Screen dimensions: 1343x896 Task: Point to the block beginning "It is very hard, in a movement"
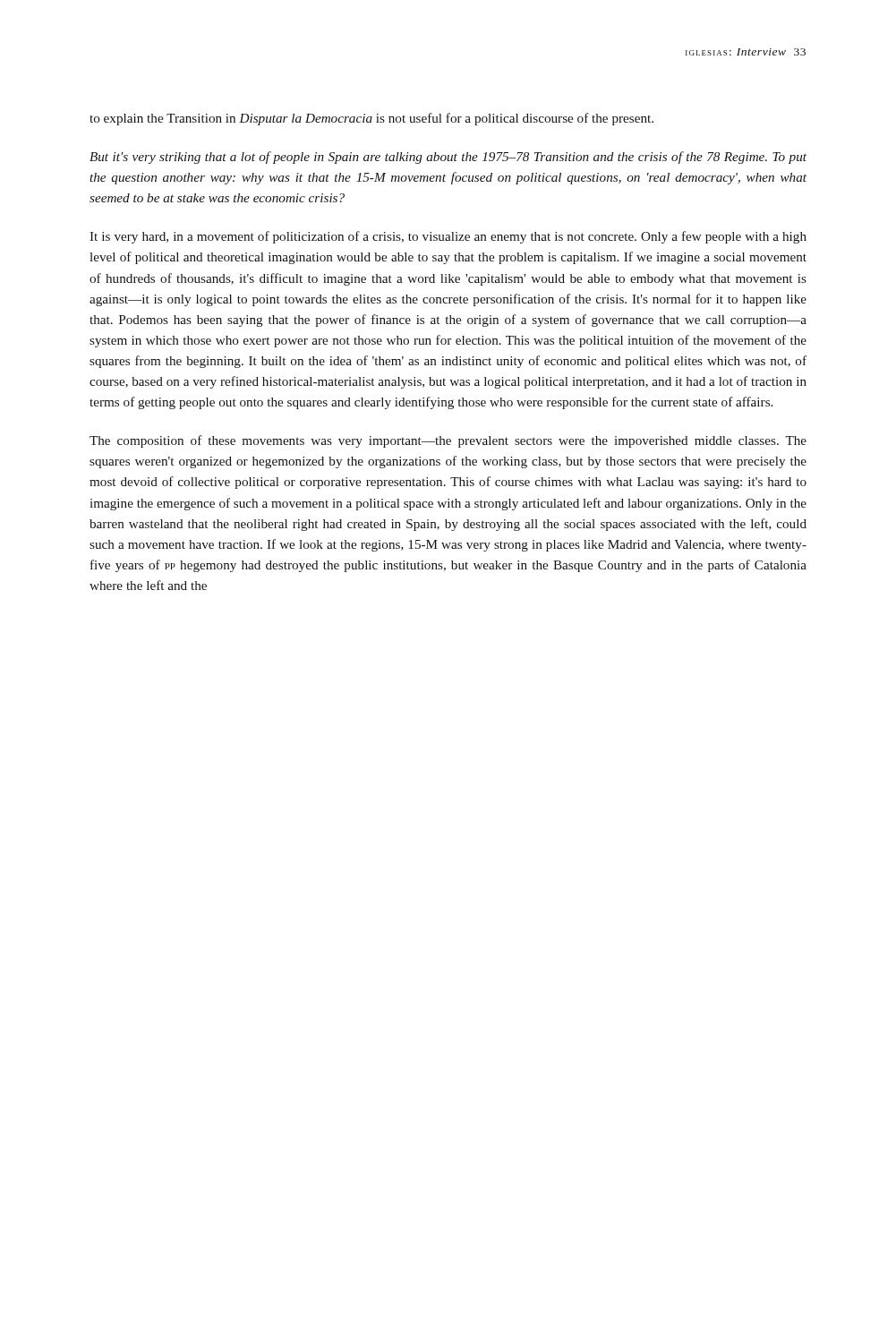pos(448,319)
